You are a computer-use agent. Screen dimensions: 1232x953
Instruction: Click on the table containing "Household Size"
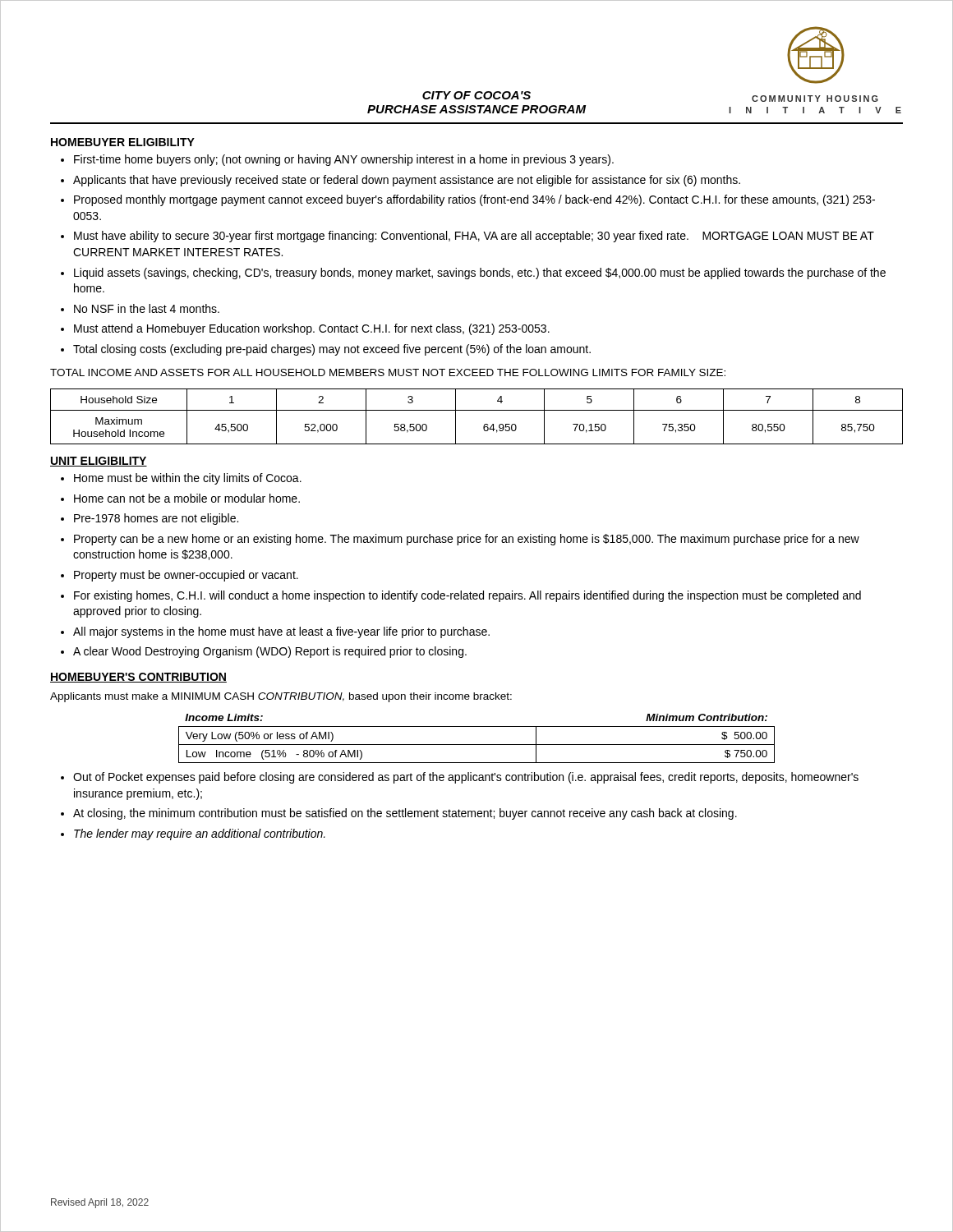[x=476, y=416]
